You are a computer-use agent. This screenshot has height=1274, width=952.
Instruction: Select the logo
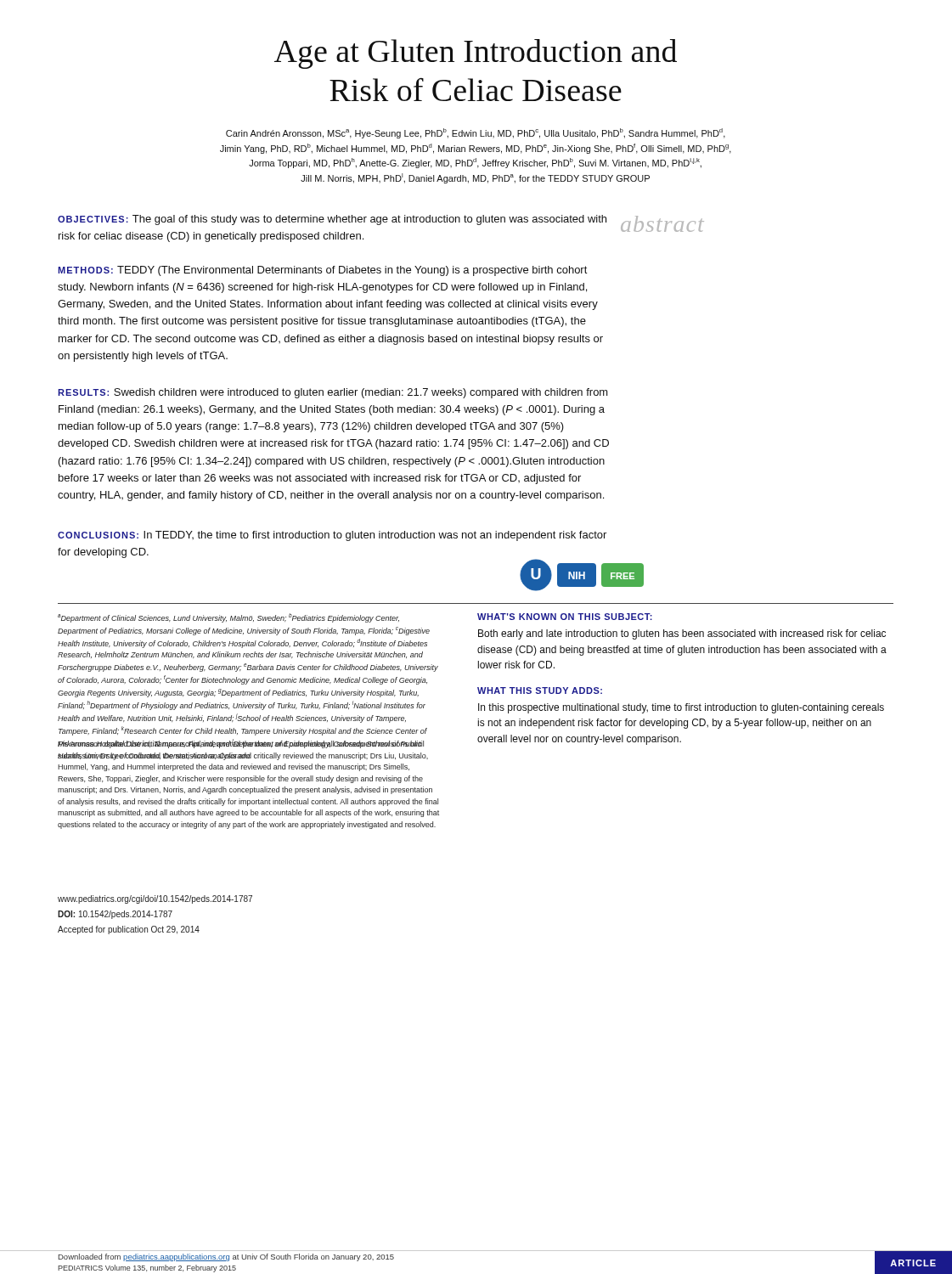[582, 575]
